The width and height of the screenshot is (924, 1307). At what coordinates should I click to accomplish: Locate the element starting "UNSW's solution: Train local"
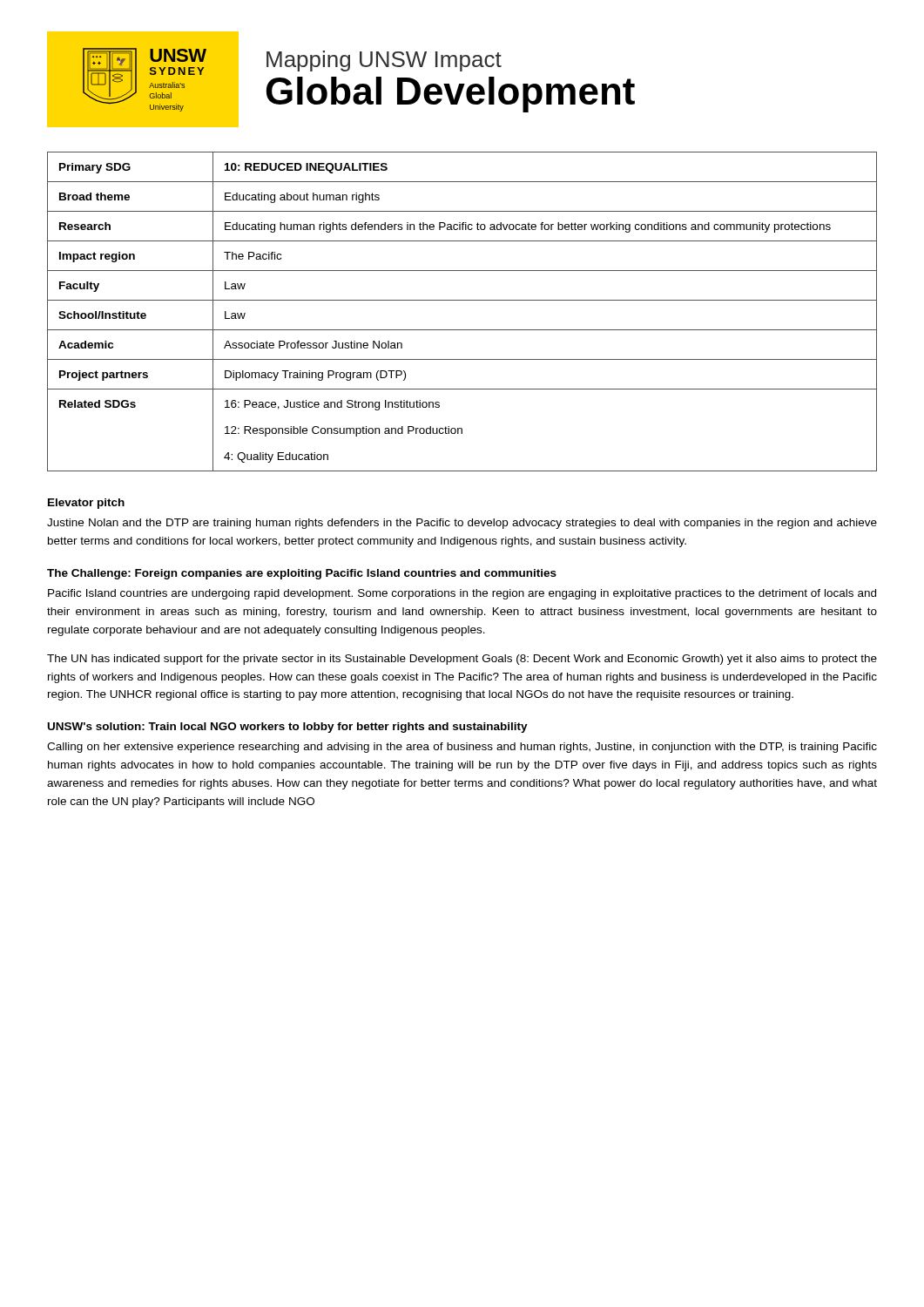click(287, 727)
